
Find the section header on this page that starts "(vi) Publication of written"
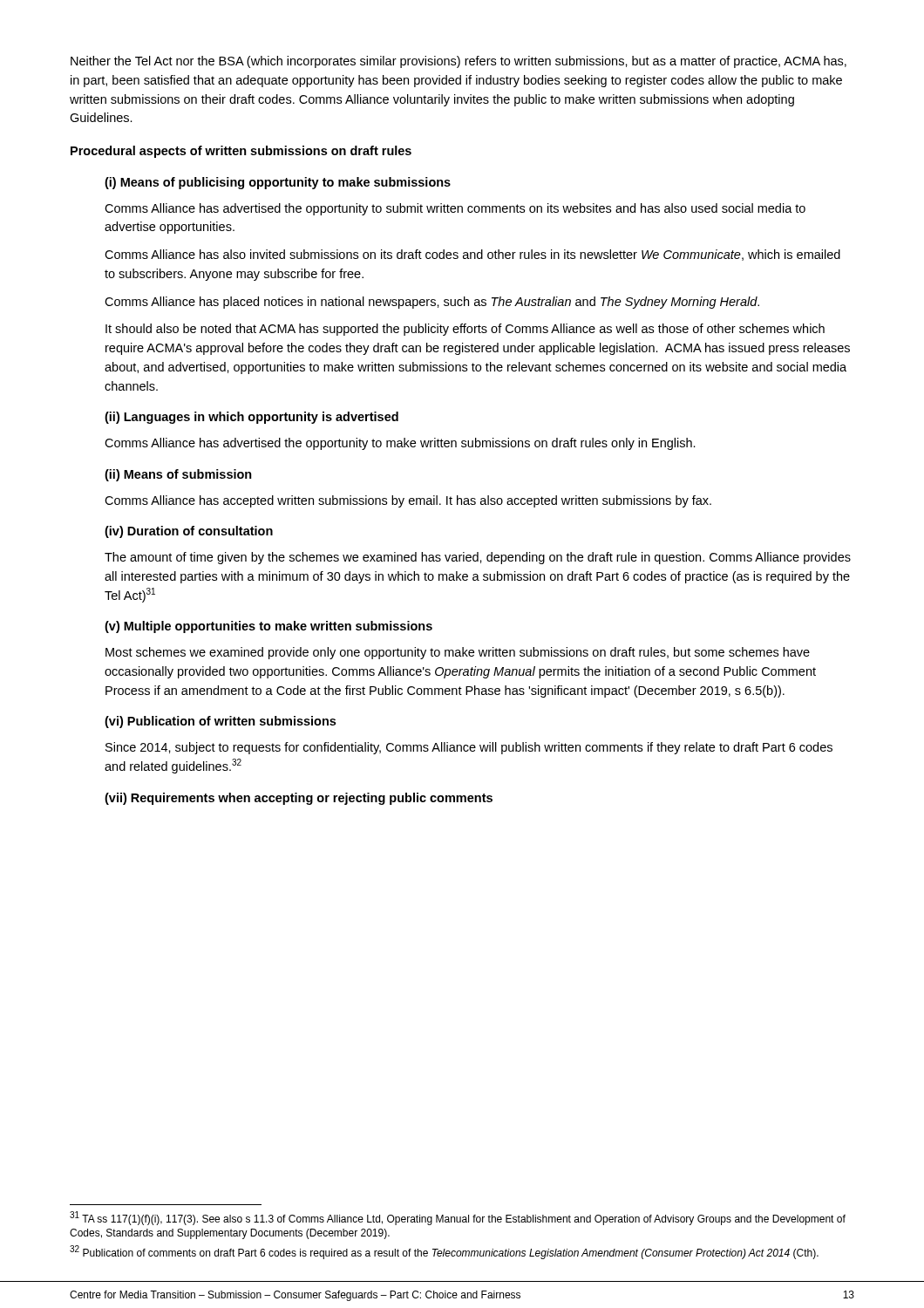(x=220, y=722)
